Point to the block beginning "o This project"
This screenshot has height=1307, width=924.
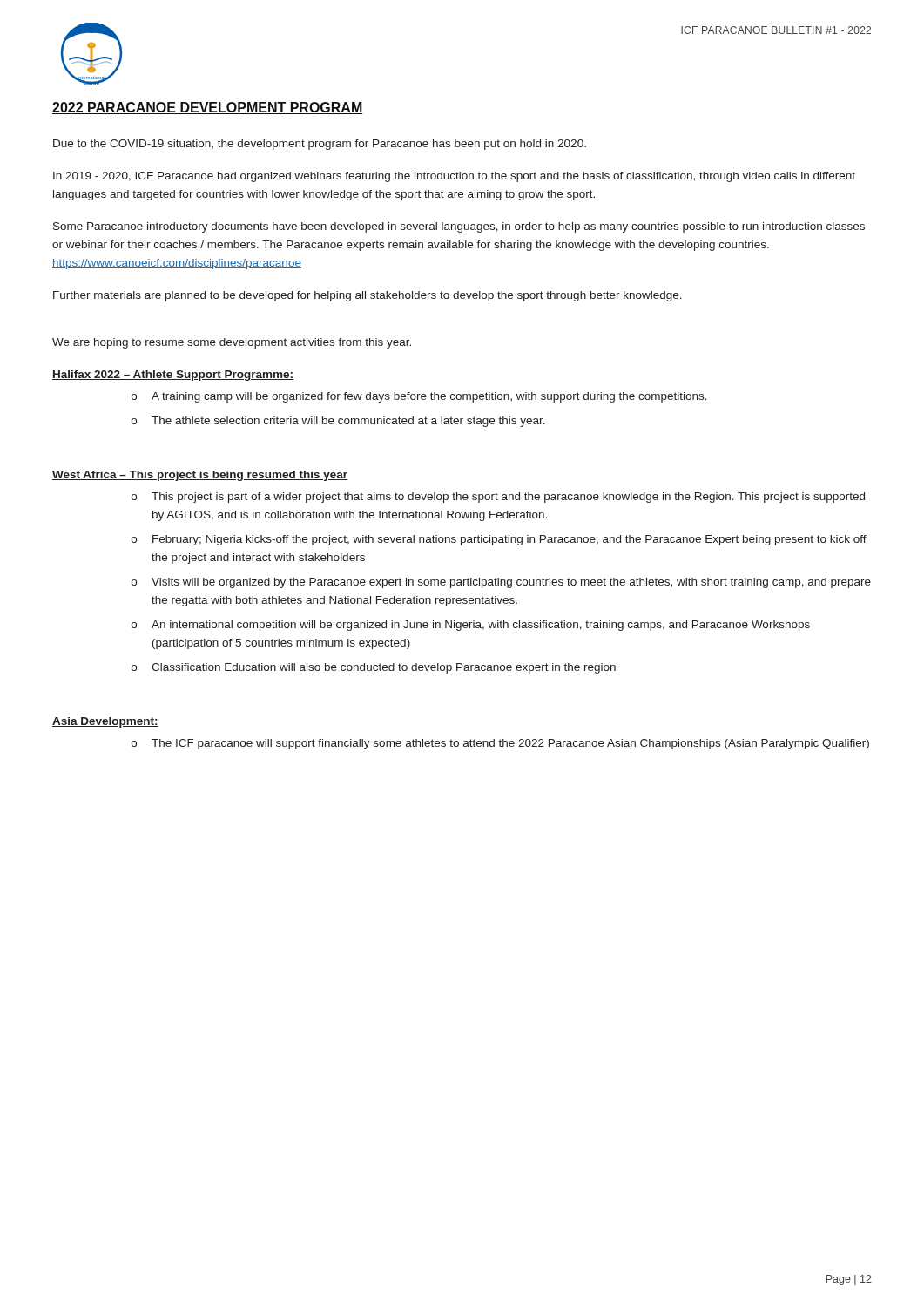497,506
